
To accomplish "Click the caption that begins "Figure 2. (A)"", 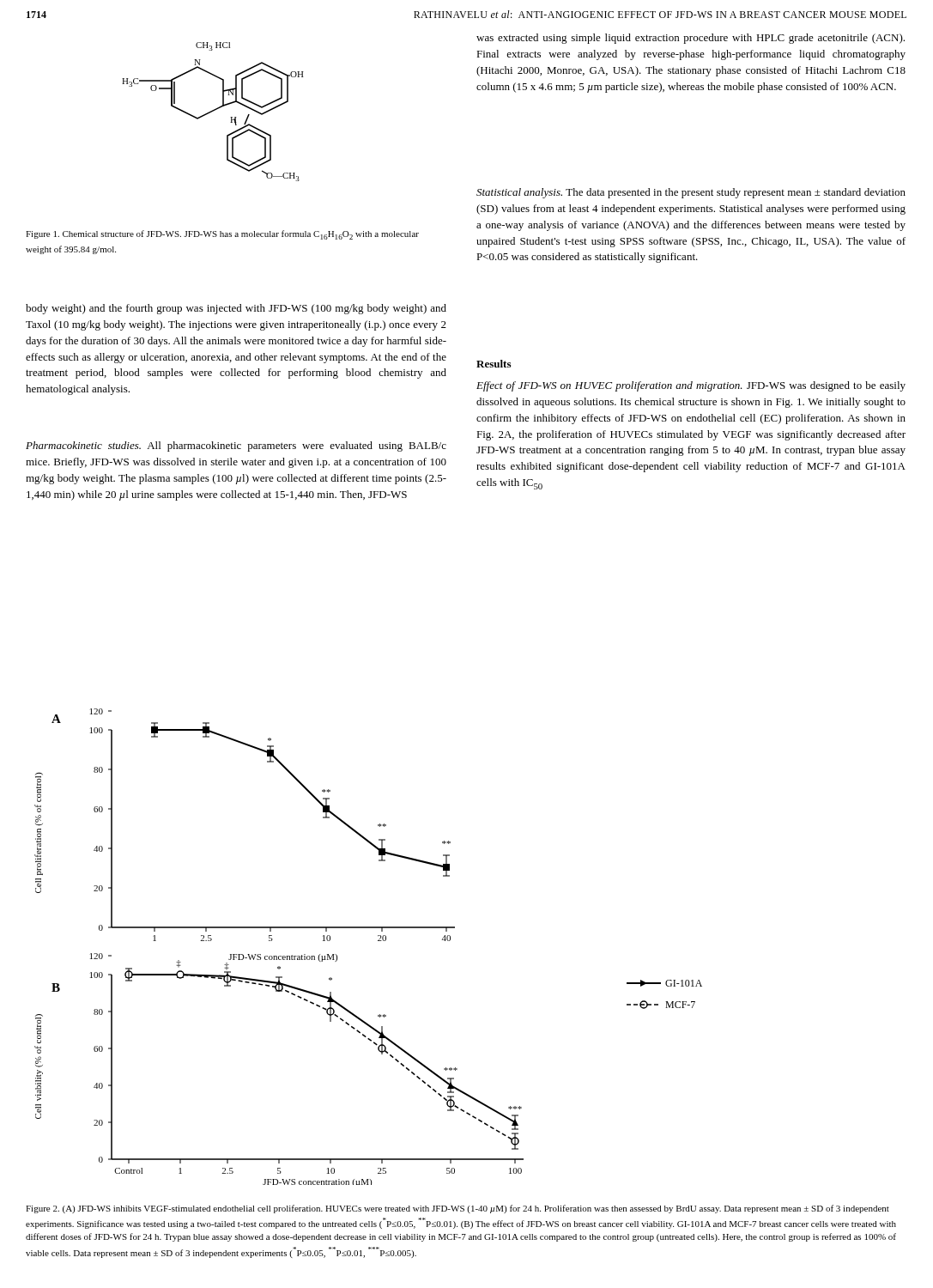I will click(461, 1230).
